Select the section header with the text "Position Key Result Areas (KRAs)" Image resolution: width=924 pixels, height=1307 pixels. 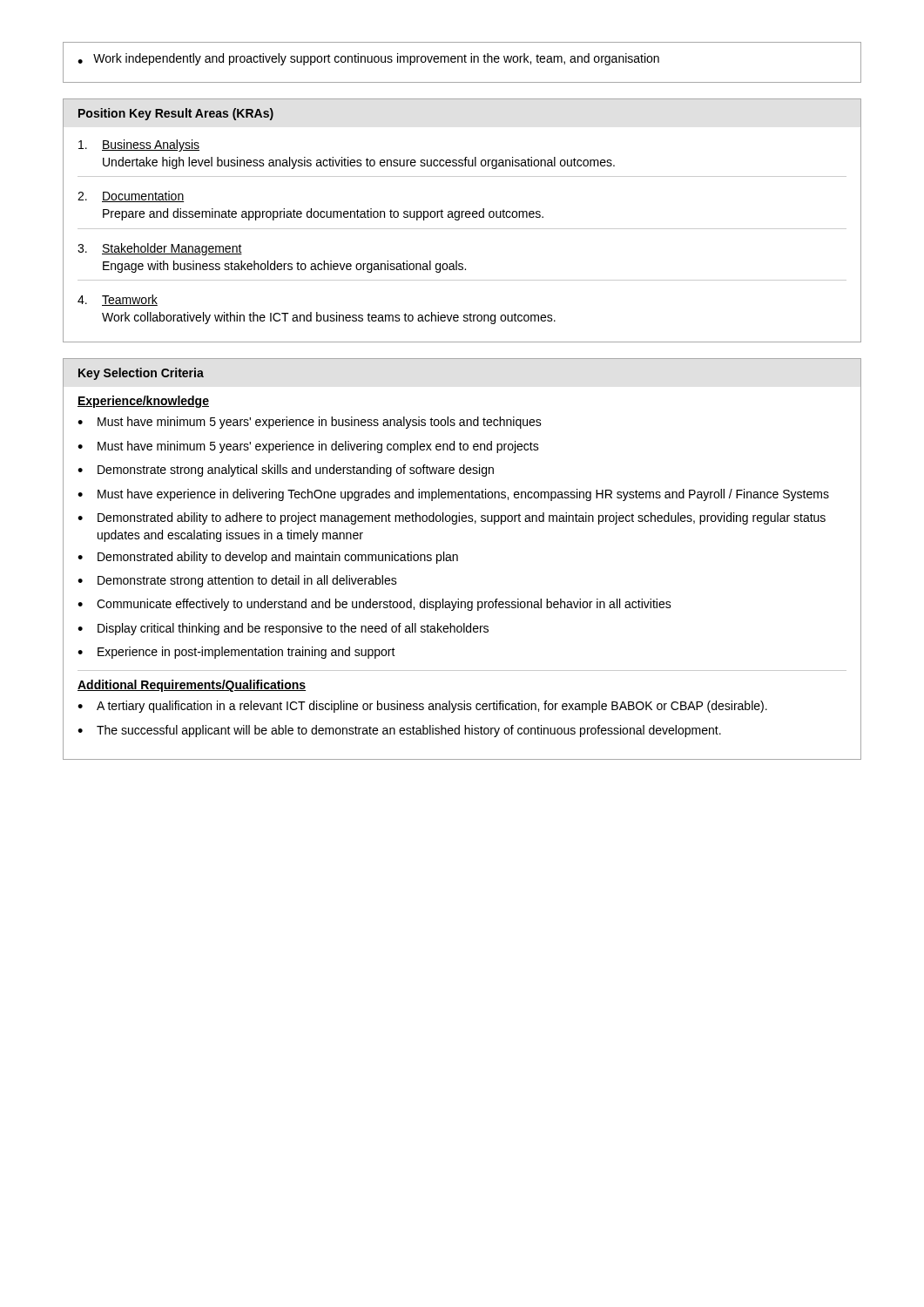(176, 113)
